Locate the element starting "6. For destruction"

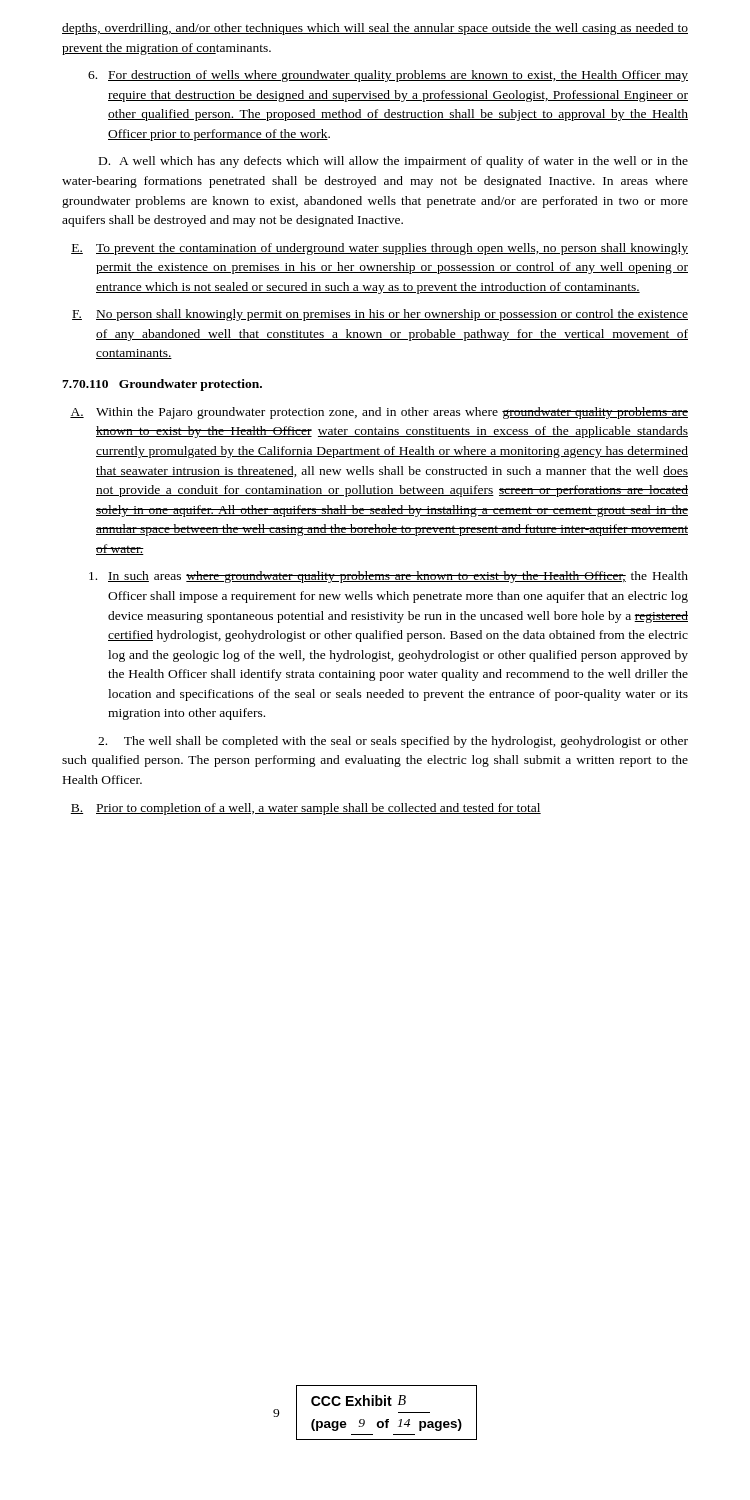(x=375, y=104)
